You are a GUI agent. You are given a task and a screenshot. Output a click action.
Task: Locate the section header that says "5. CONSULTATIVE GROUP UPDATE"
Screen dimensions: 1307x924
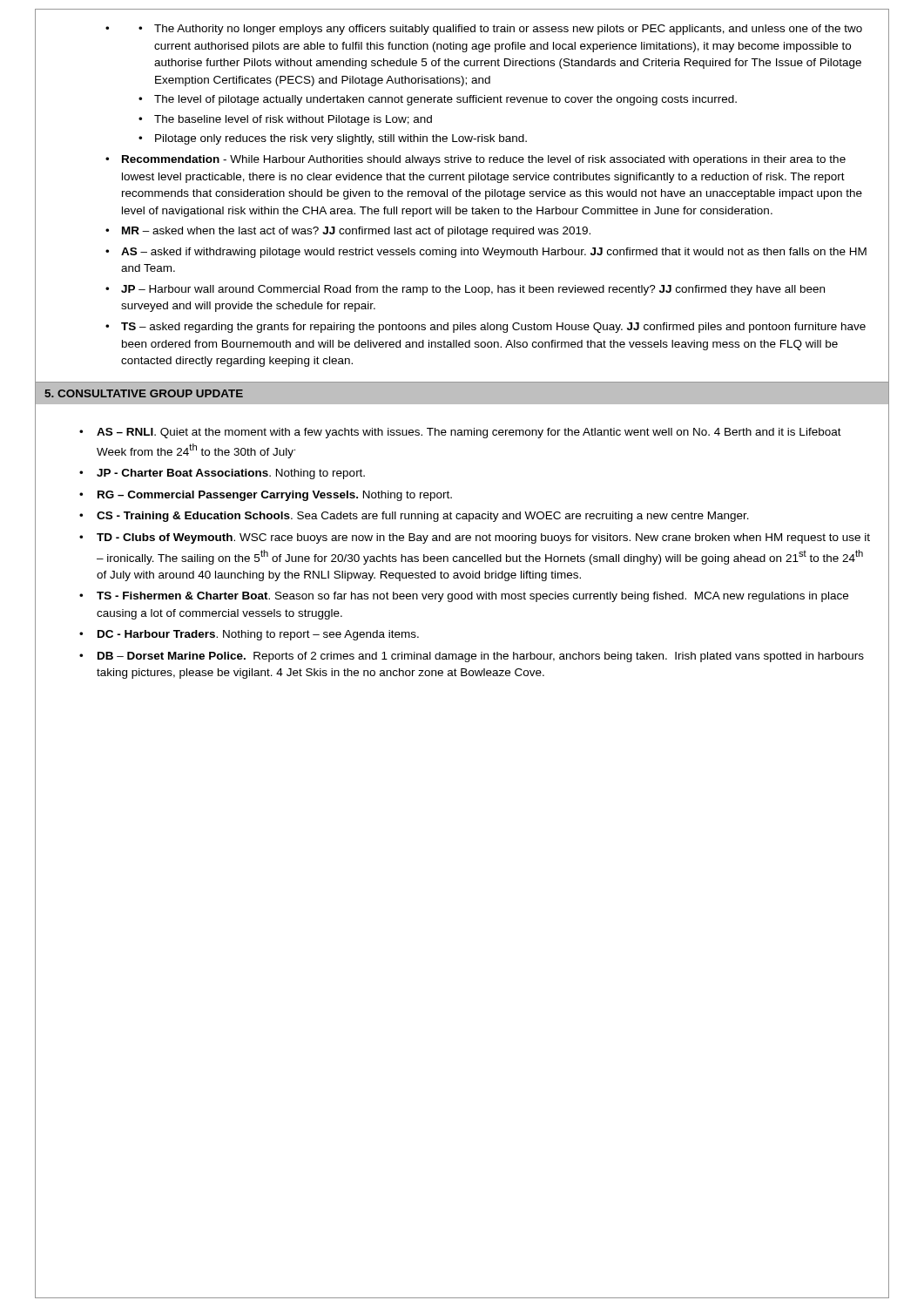point(144,393)
